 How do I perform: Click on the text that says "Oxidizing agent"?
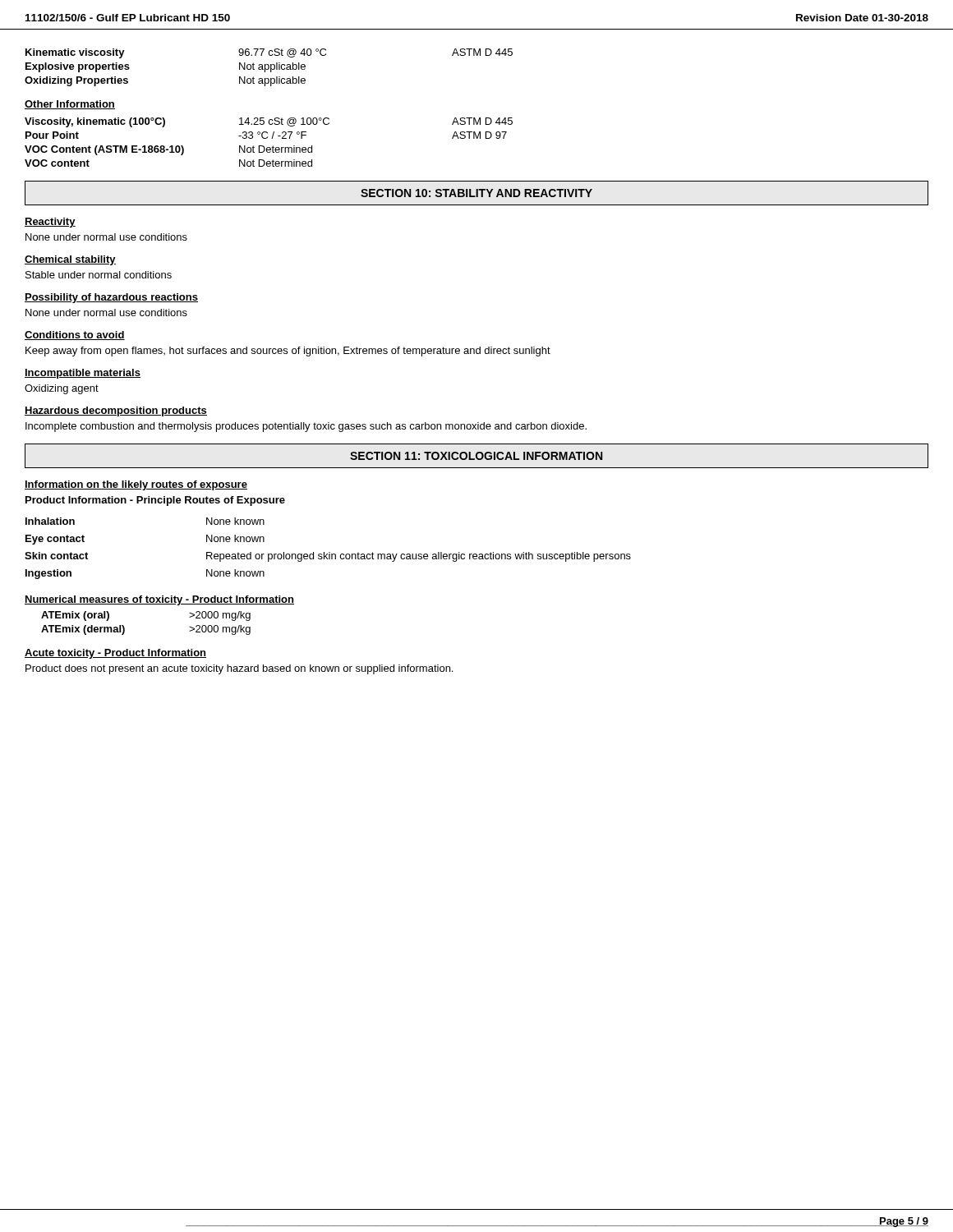(x=61, y=388)
